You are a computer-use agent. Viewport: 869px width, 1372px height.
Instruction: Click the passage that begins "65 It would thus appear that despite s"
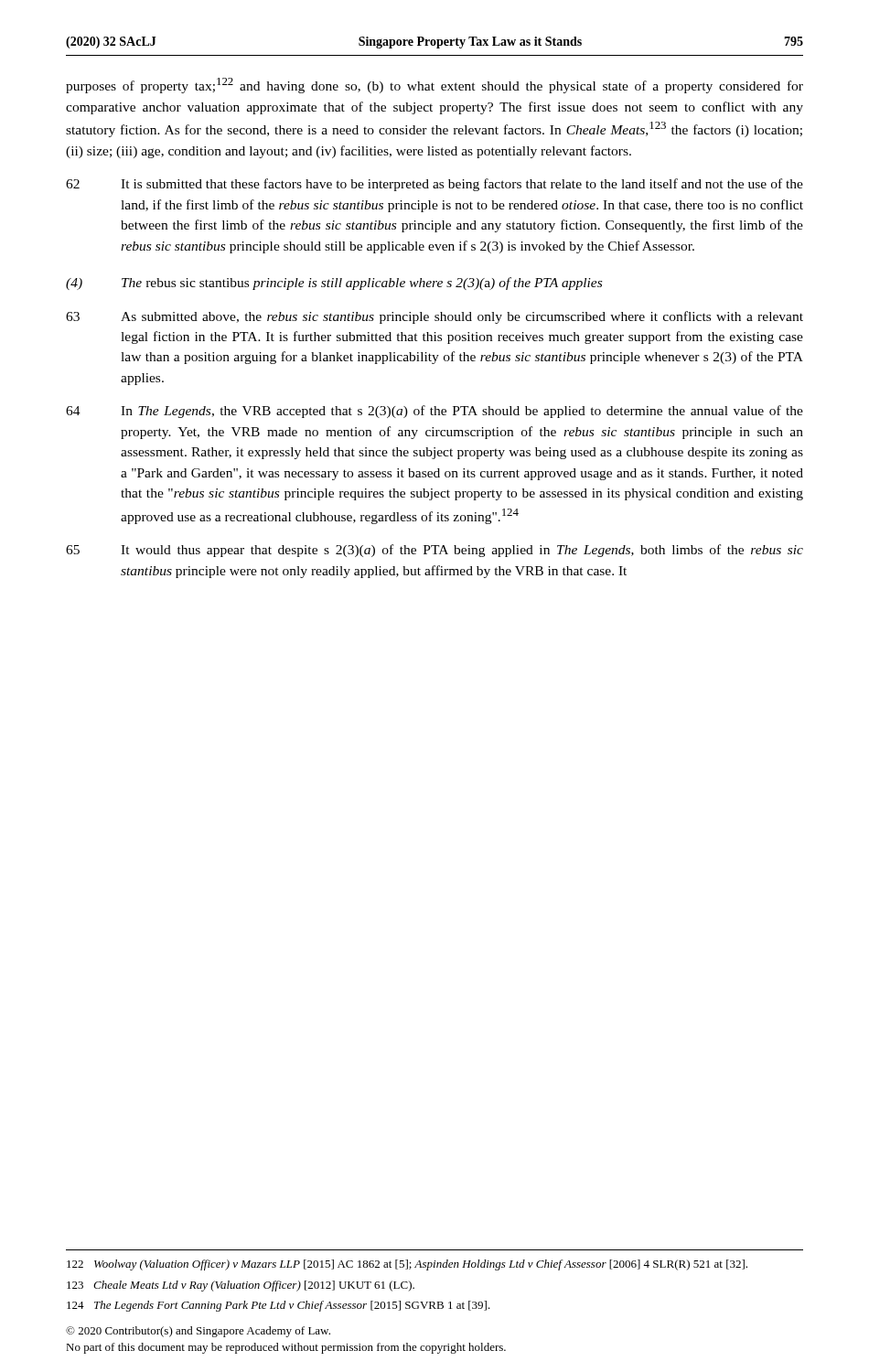(x=434, y=561)
